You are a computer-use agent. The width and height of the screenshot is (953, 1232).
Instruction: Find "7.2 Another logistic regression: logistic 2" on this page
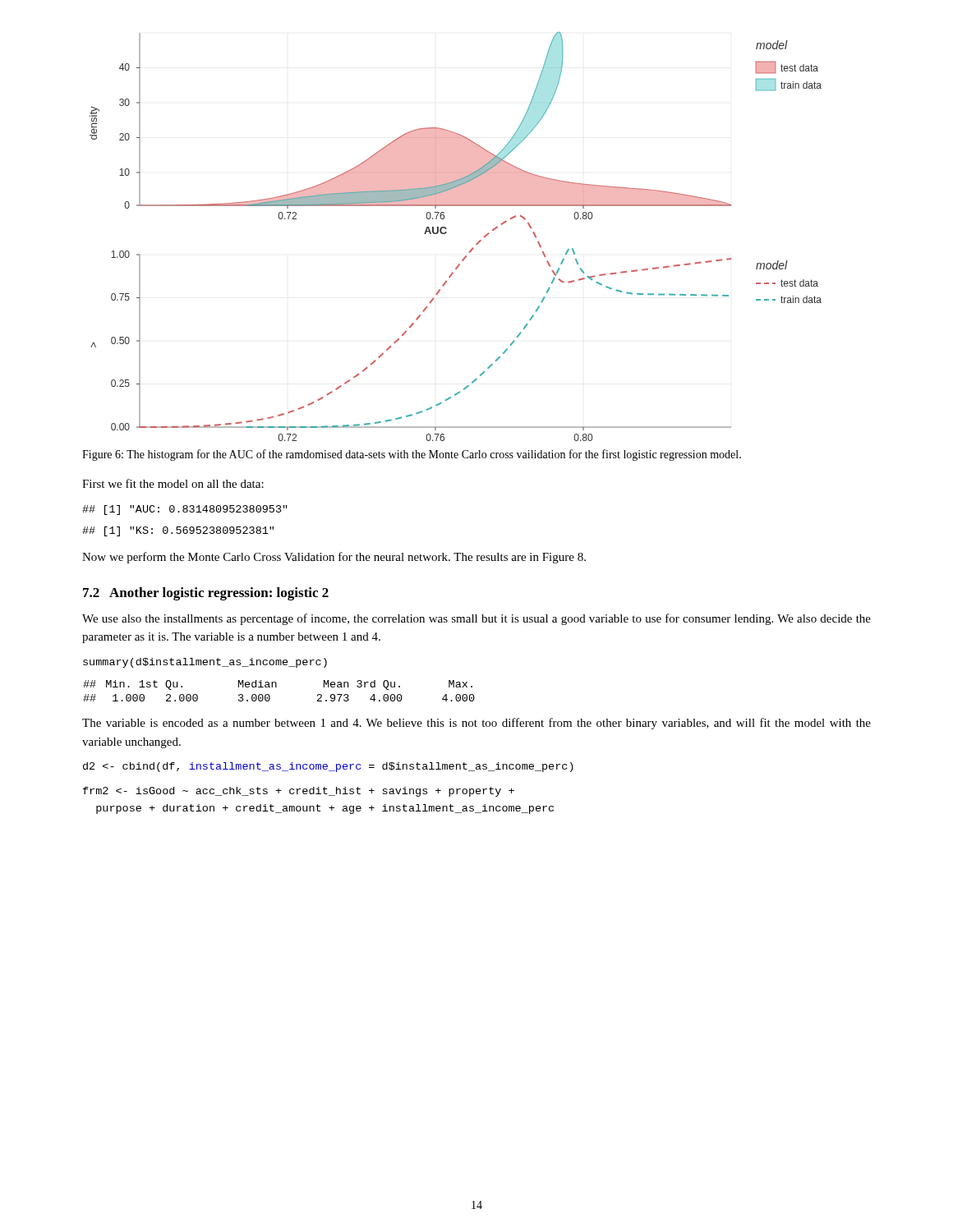pos(206,592)
